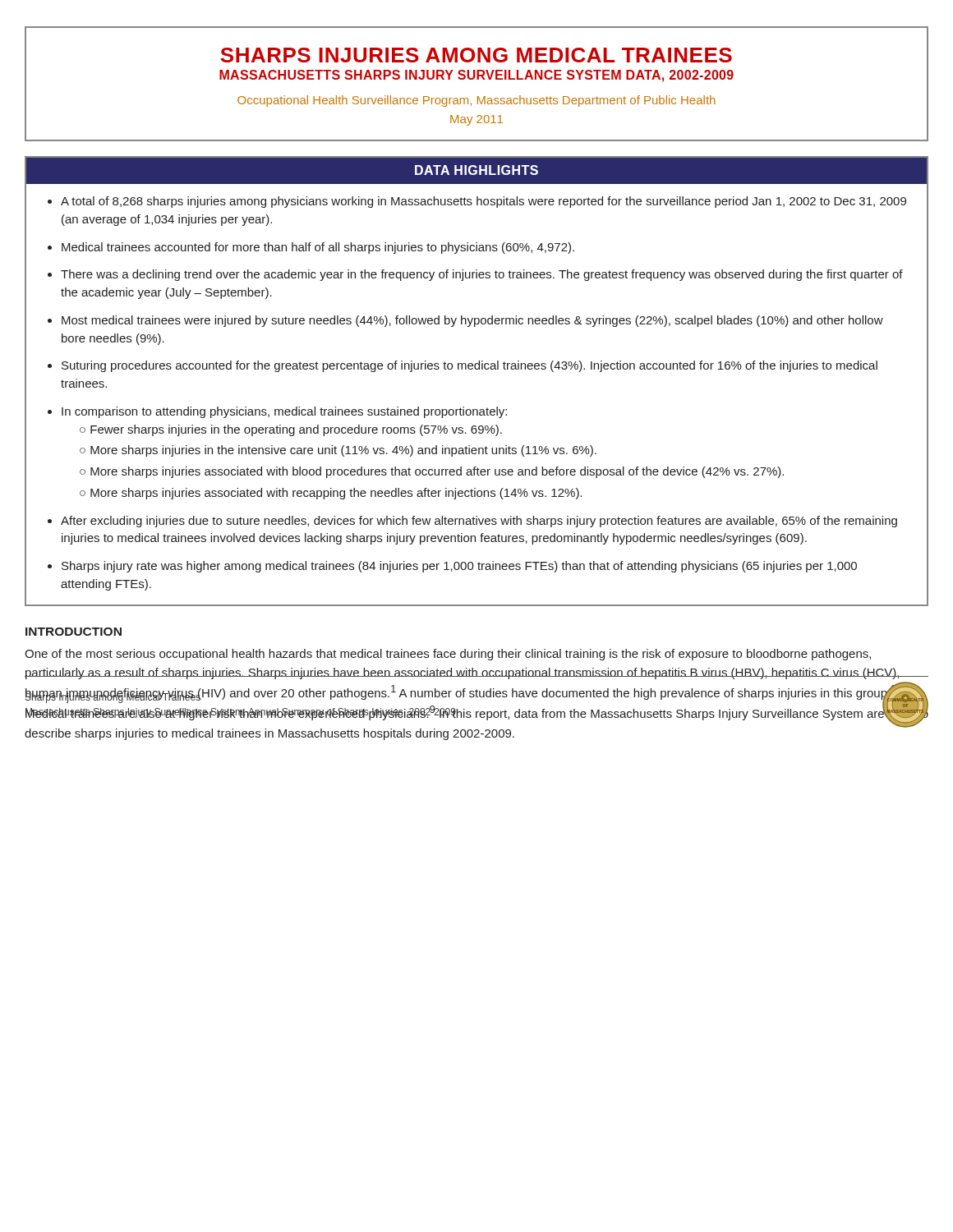Locate the passage starting "SHARPS INJURIES AMONG MEDICAL TRAINEES MASSACHUSETTS"
The image size is (953, 1232).
476,86
